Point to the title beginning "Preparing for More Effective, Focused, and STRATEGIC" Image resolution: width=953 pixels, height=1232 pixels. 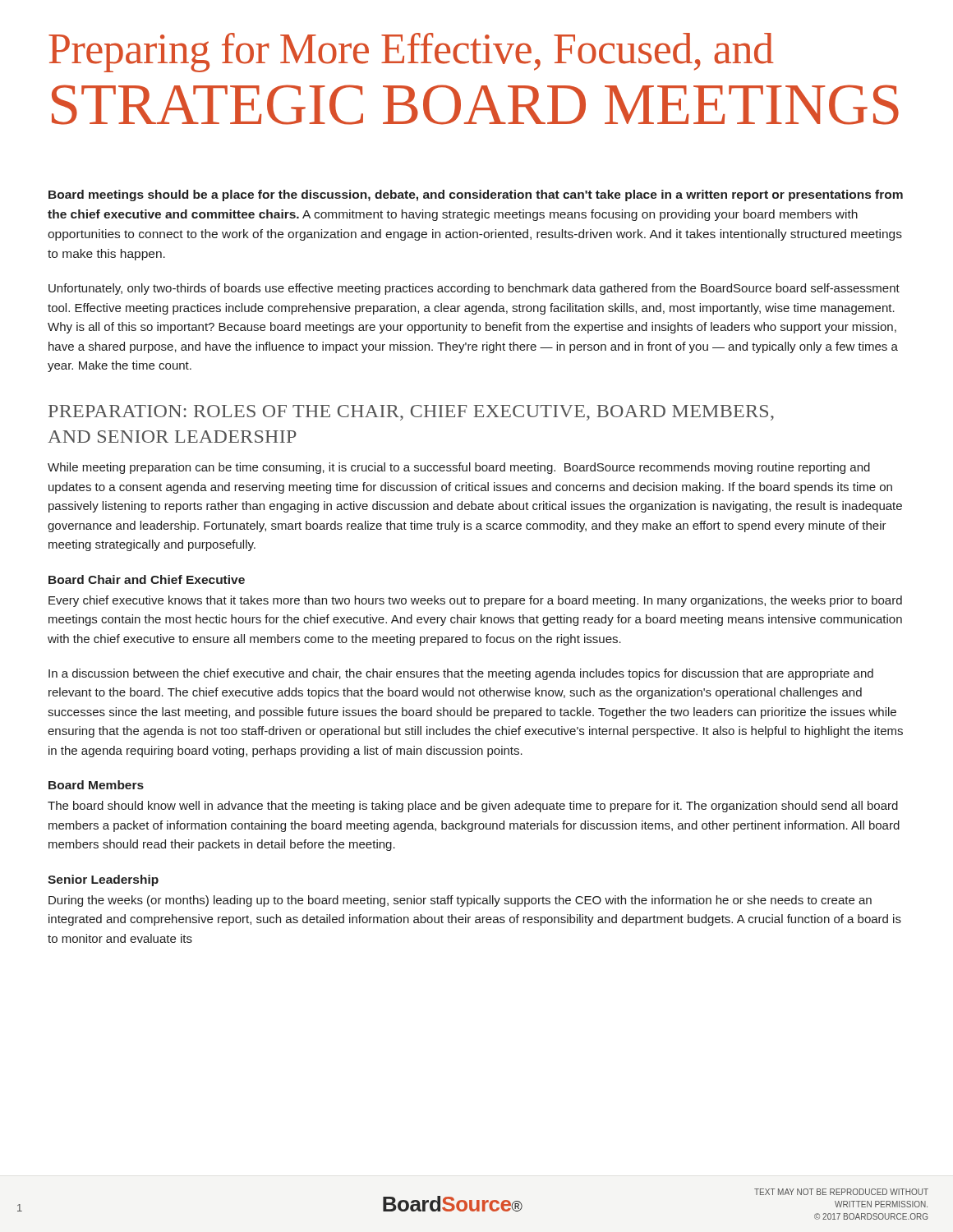(x=476, y=80)
